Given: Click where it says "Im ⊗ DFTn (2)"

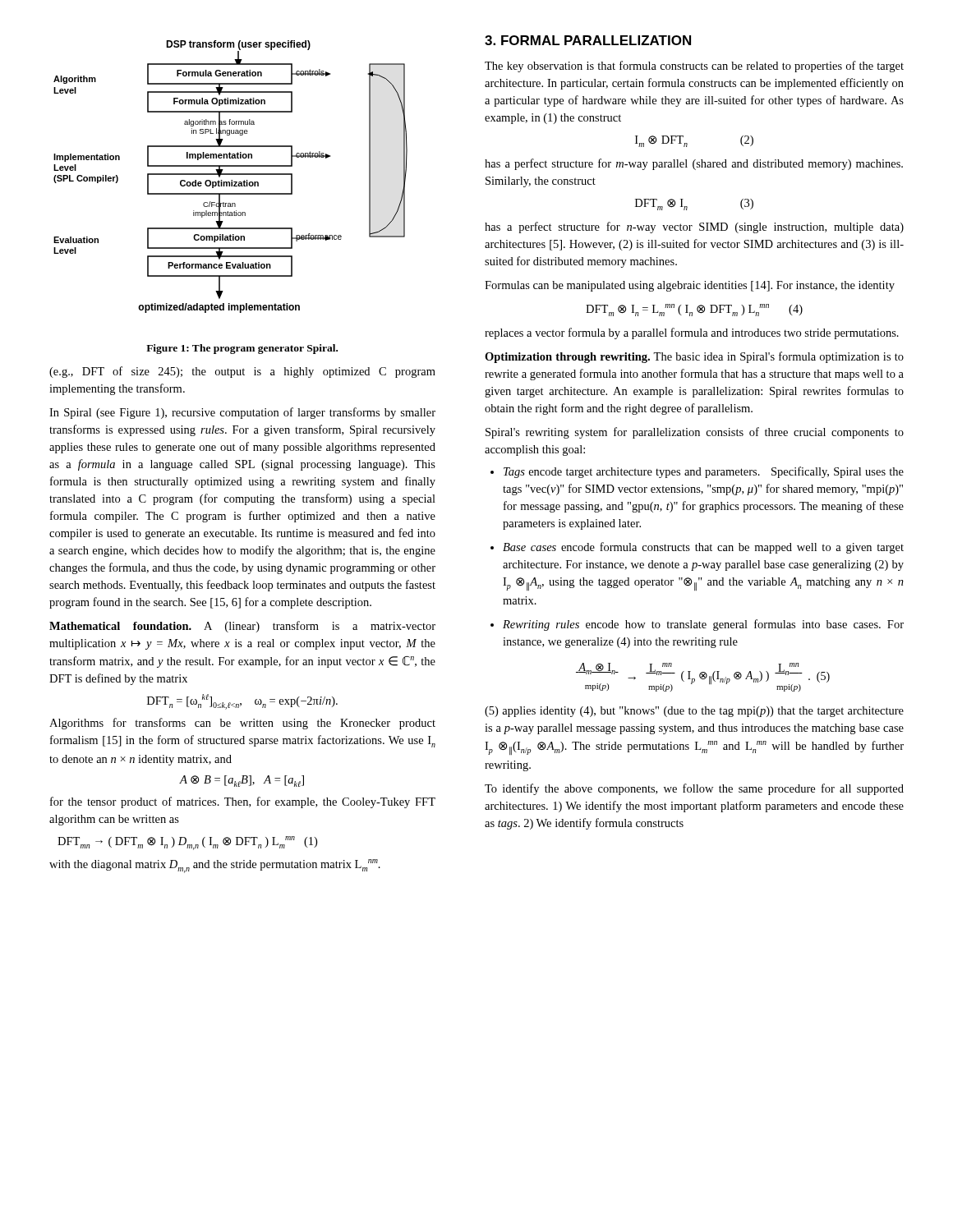Looking at the screenshot, I should [x=694, y=141].
